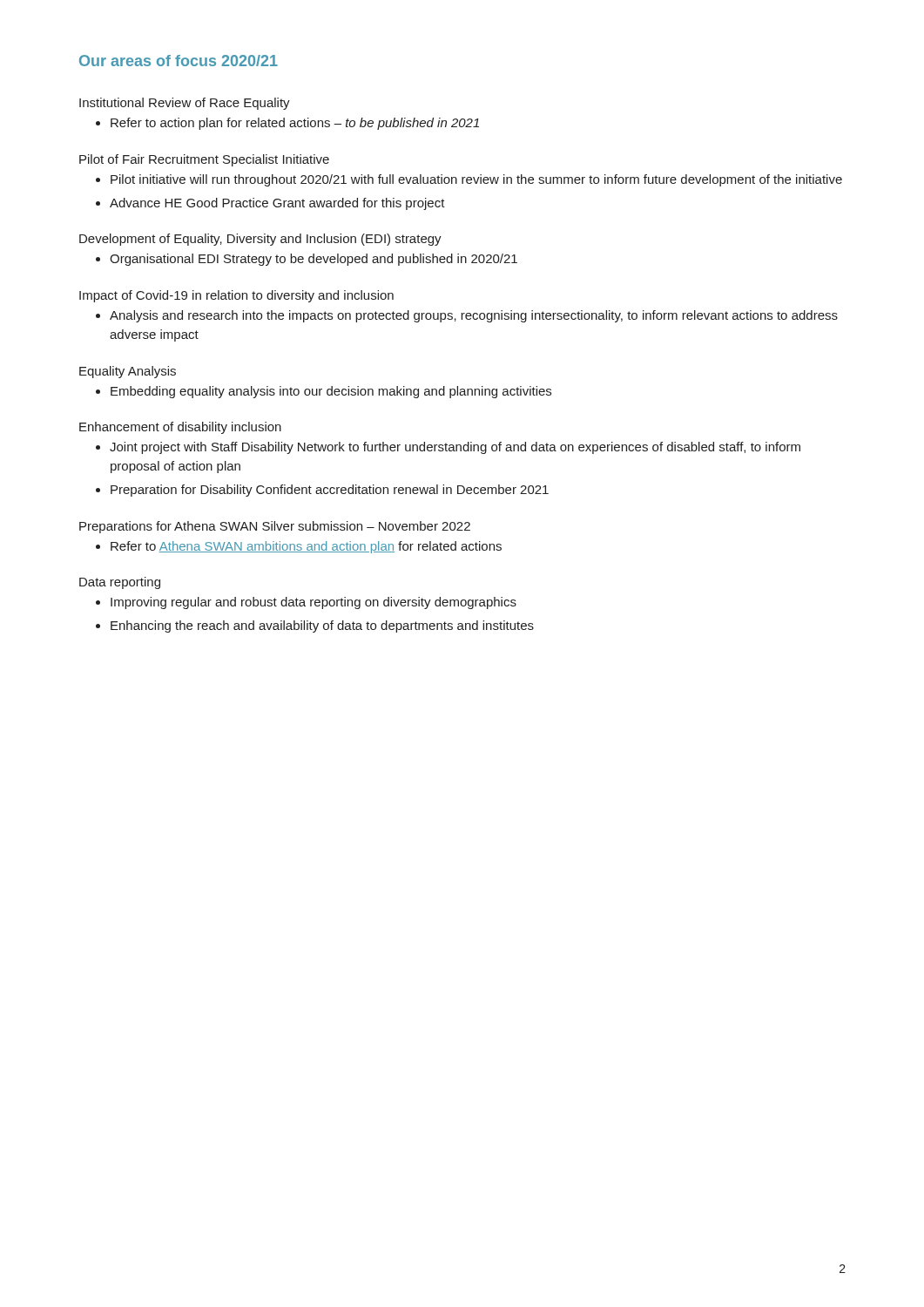This screenshot has height=1307, width=924.
Task: Find the text block with the text "Preparations for Athena SWAN"
Action: point(462,537)
